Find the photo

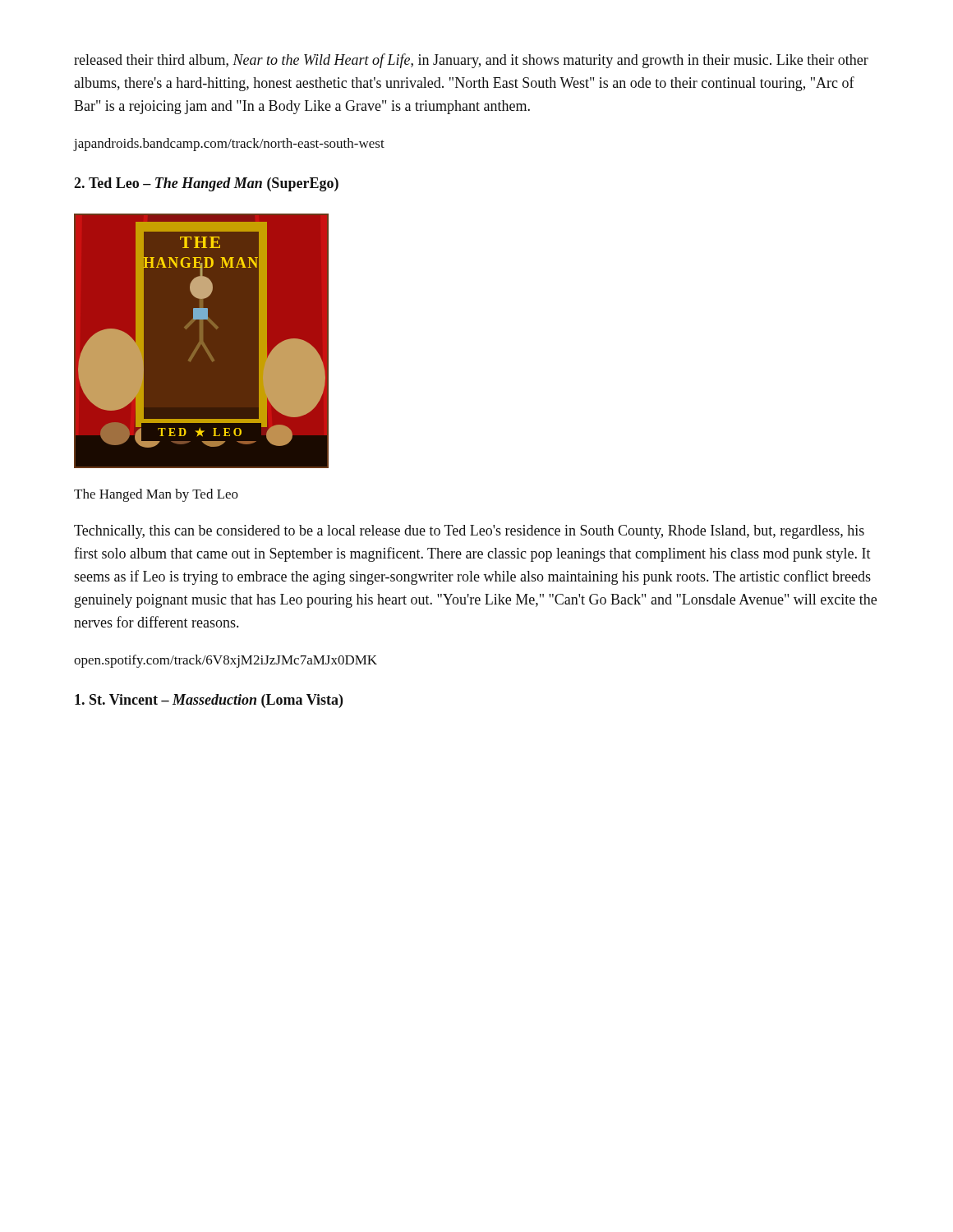(x=476, y=344)
